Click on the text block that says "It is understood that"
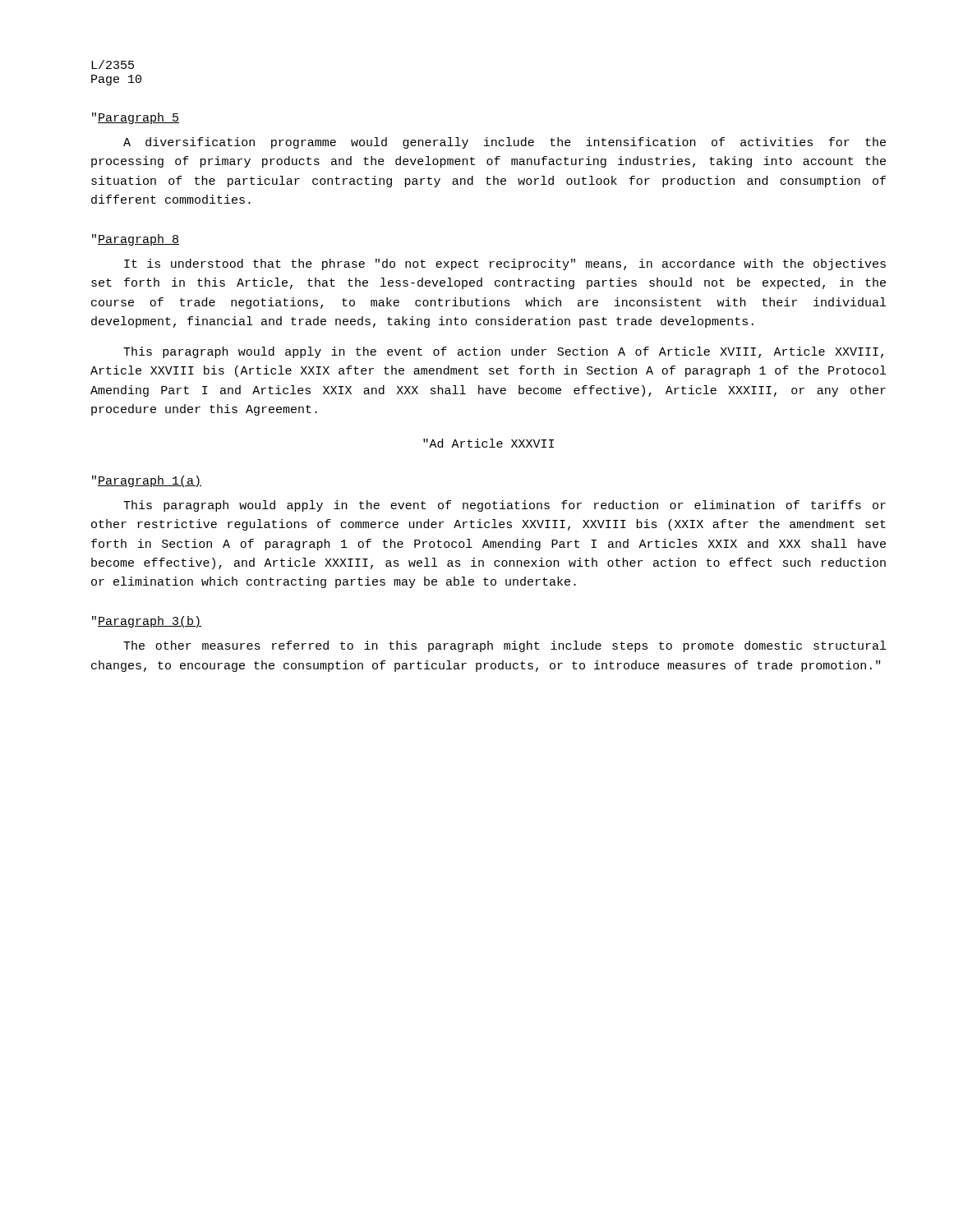977x1232 pixels. point(488,294)
